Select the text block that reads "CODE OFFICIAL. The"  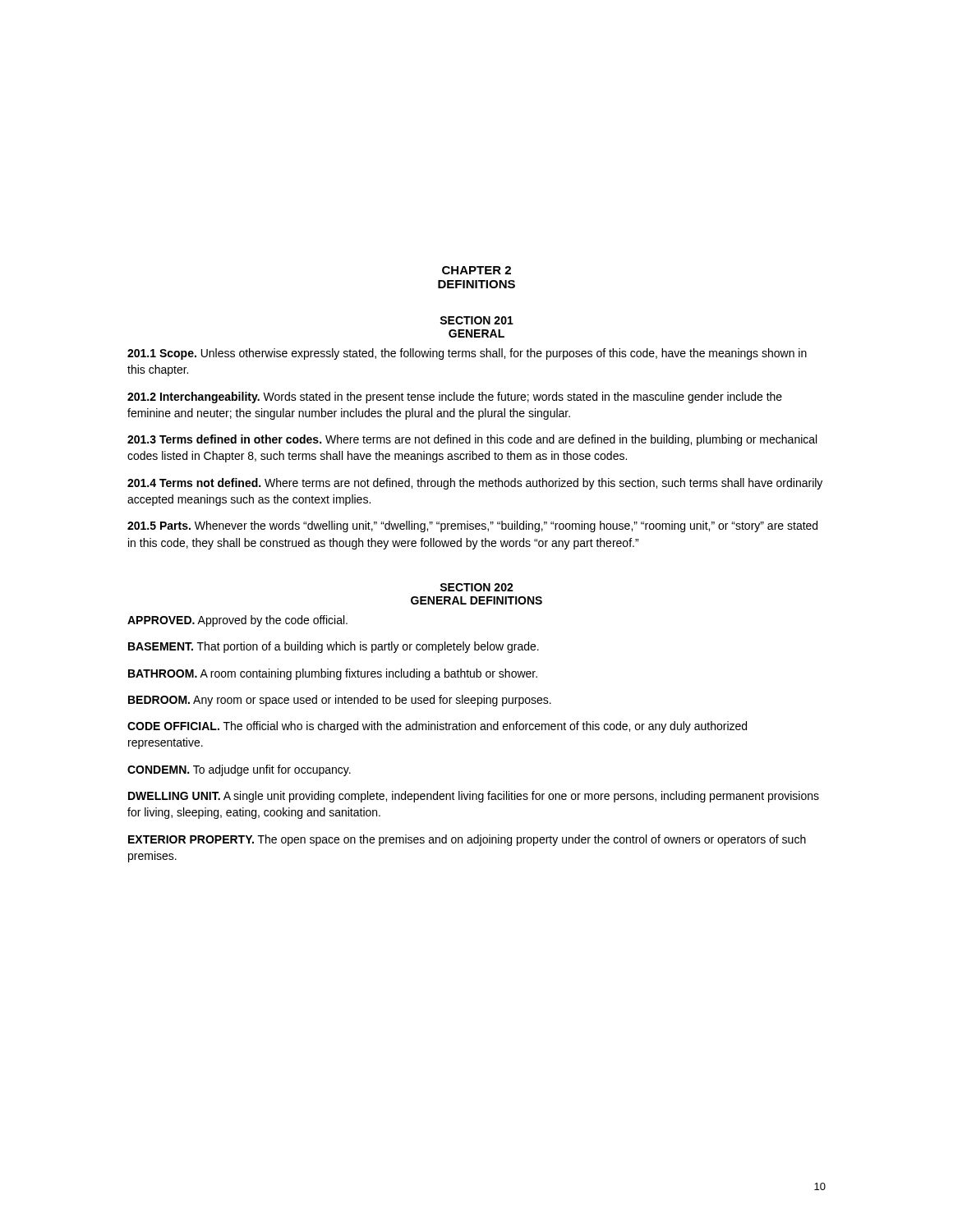coord(438,735)
